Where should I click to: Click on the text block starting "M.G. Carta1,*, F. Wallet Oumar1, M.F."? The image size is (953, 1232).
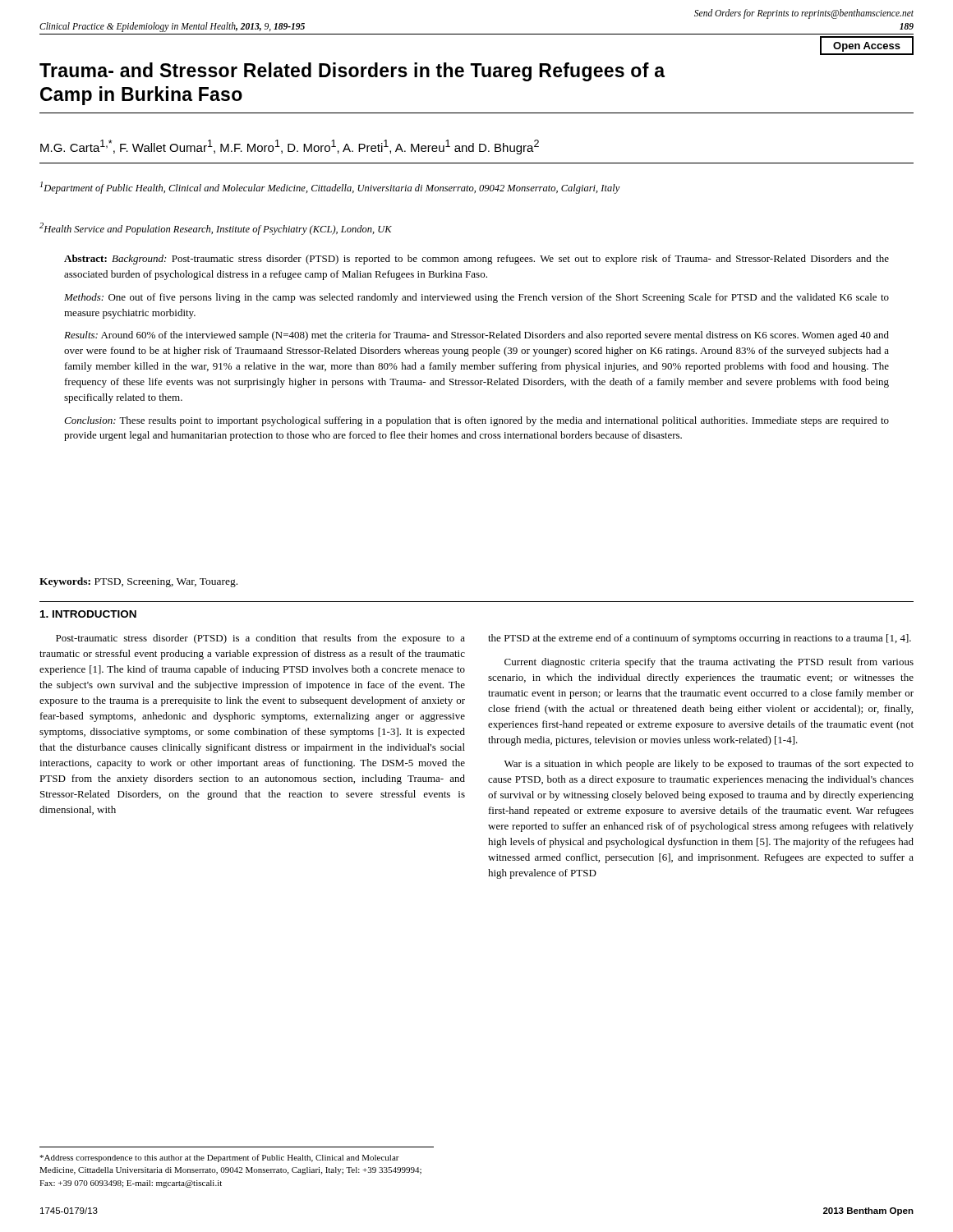point(289,146)
